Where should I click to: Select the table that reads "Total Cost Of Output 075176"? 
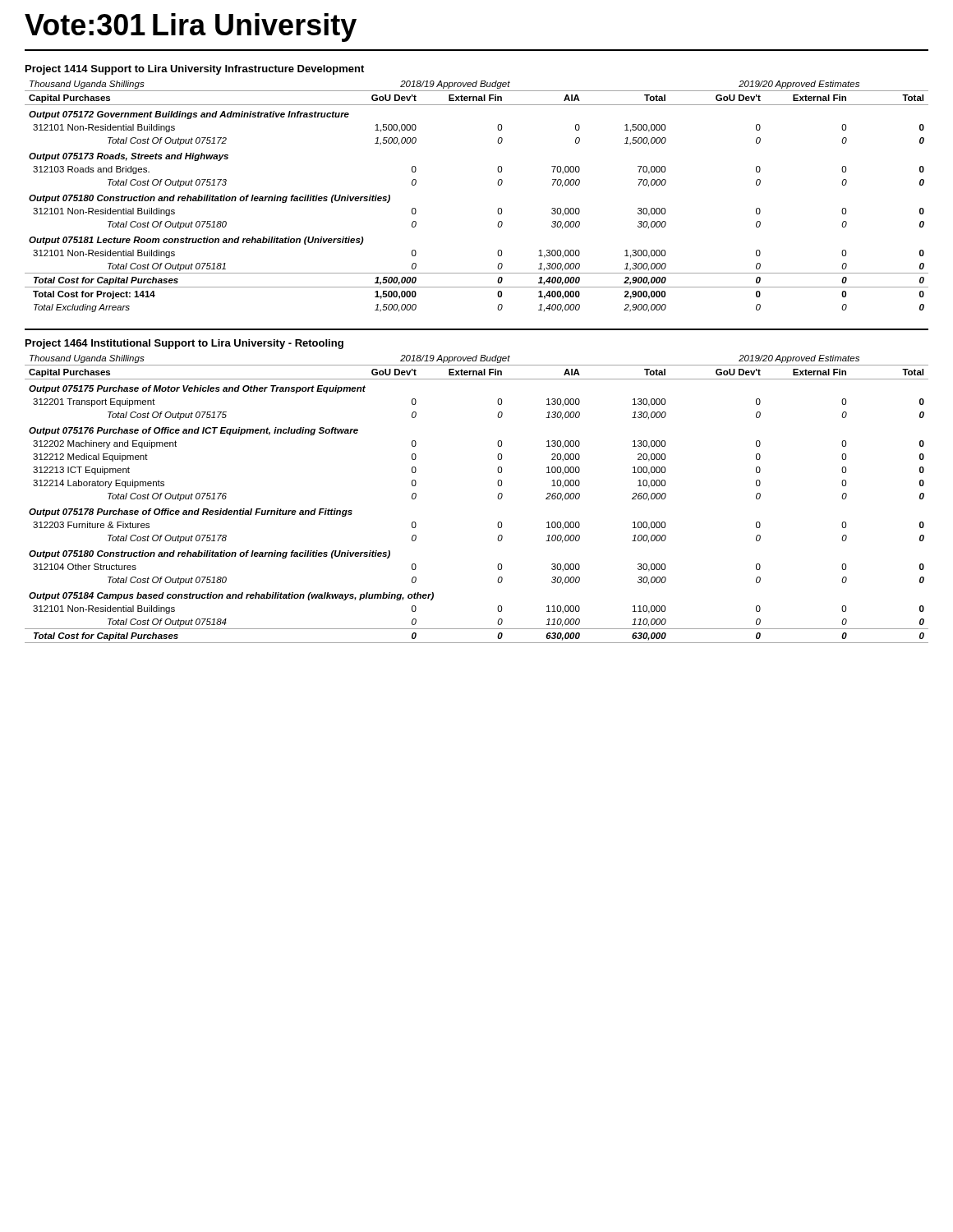point(476,497)
